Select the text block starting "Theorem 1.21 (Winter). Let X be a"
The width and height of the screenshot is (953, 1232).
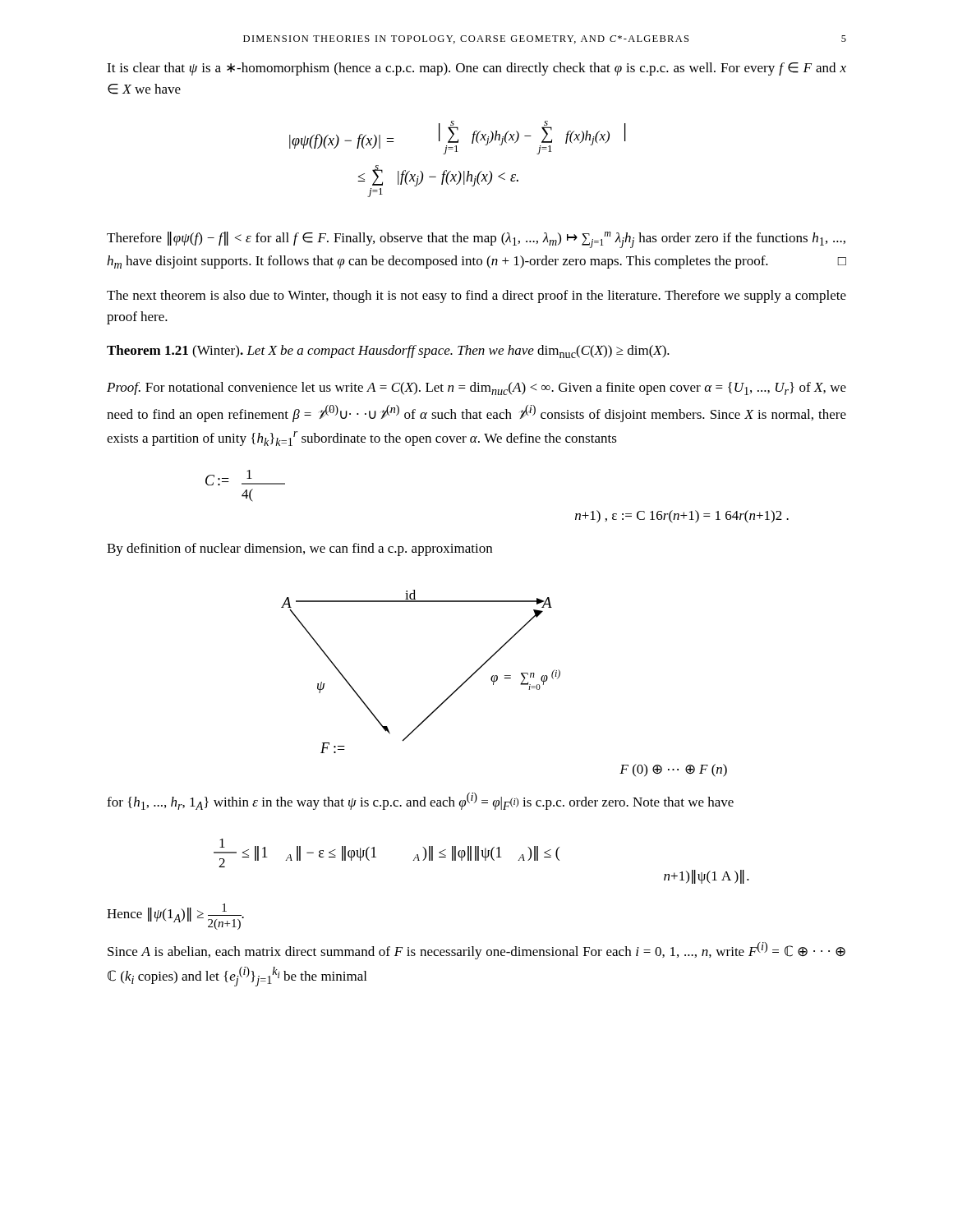(x=388, y=352)
